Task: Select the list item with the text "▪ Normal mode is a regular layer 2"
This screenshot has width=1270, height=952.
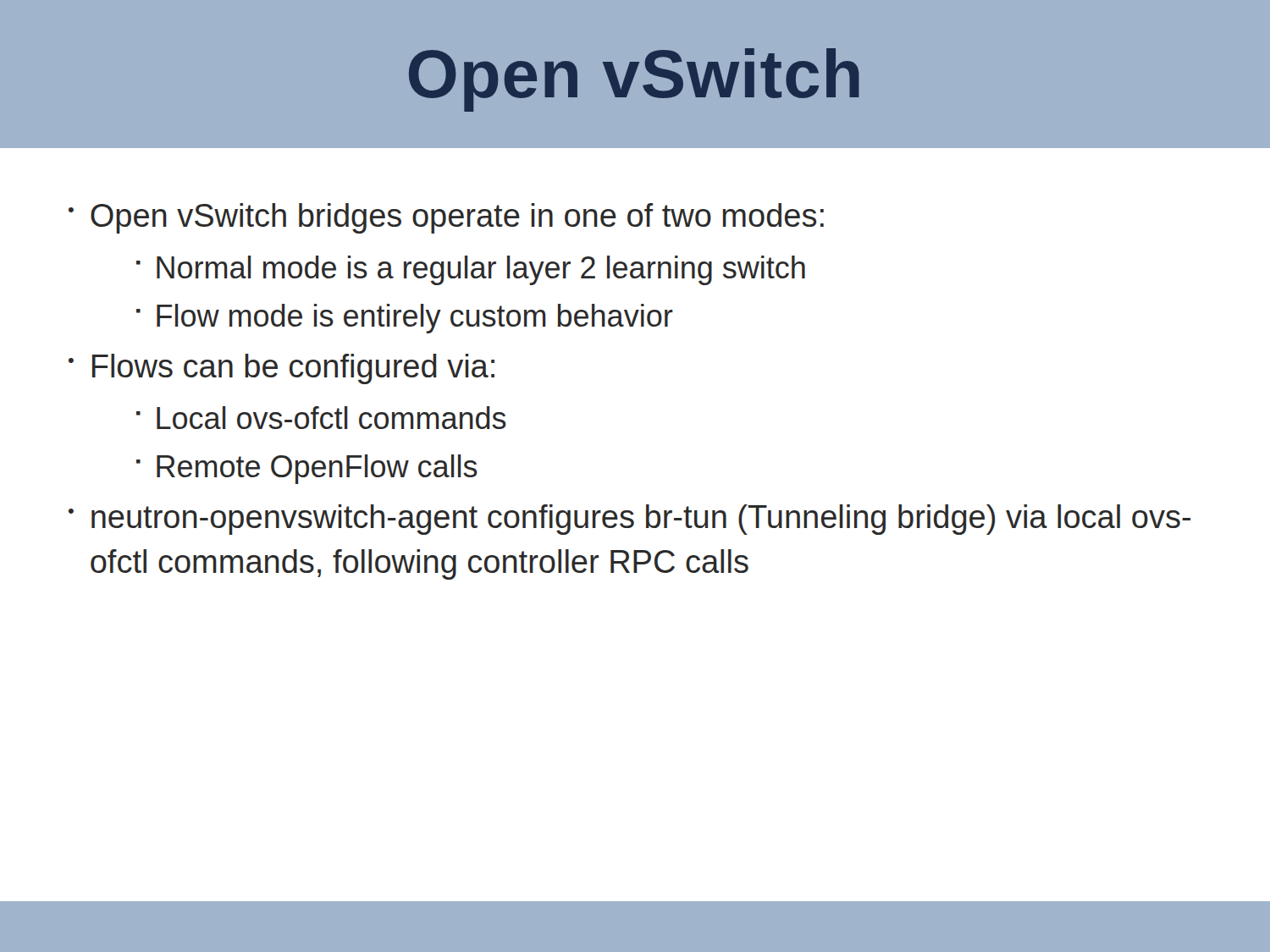Action: point(669,269)
